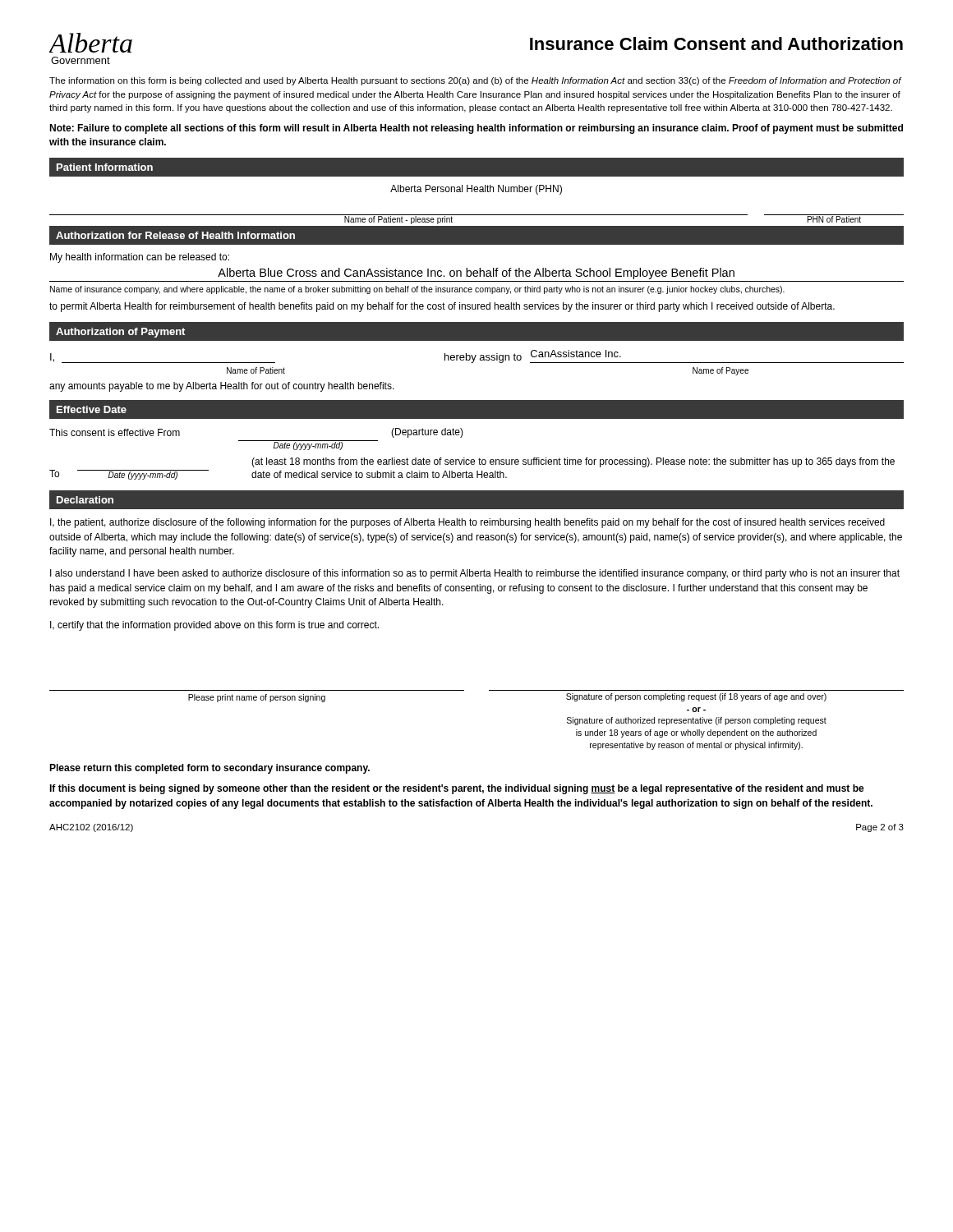The image size is (953, 1232).
Task: Where does it say "Authorization for Release of Health Information"?
Action: tap(176, 235)
